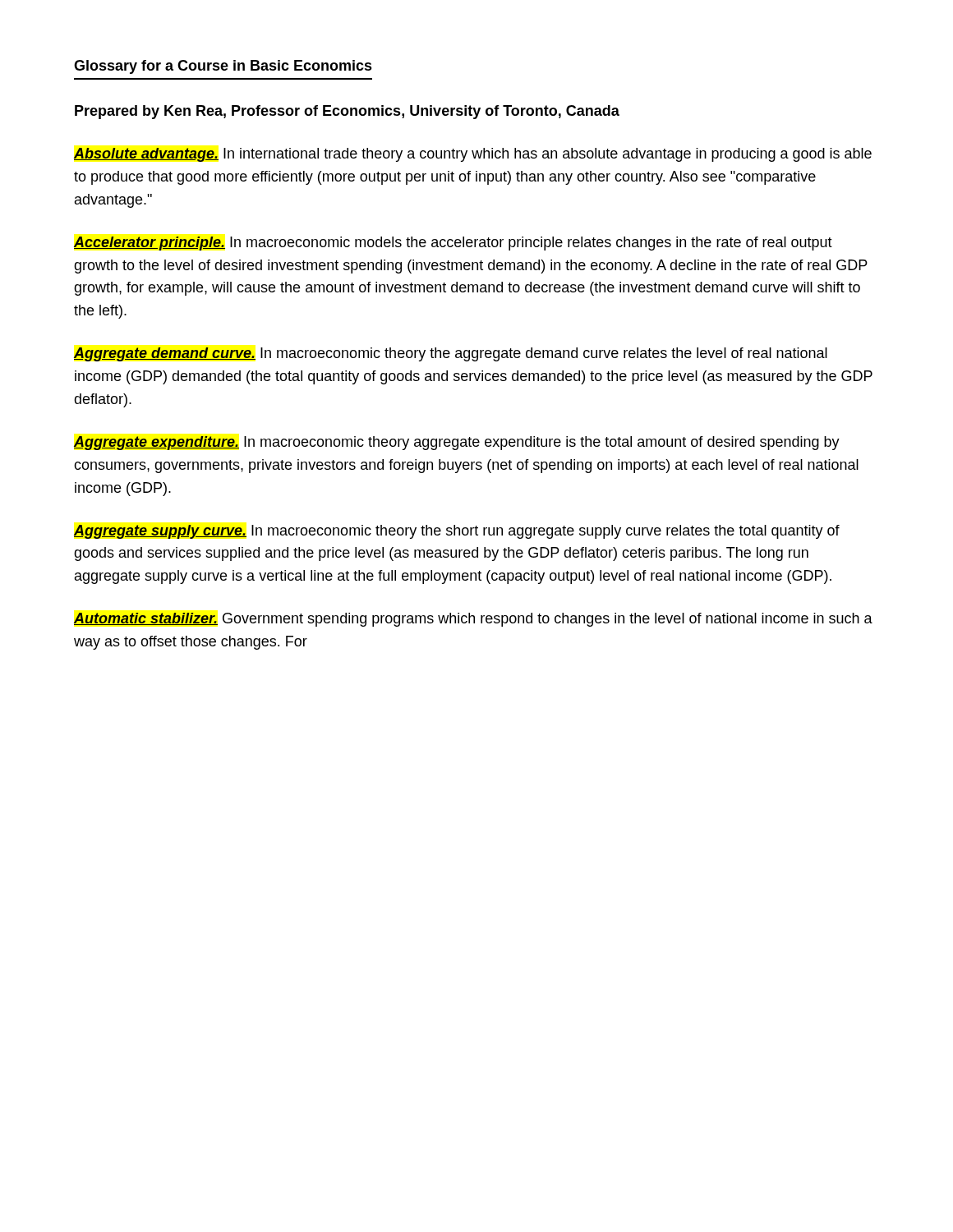This screenshot has width=953, height=1232.
Task: Find the text starting "Accelerator principle. In macroeconomic"
Action: pyautogui.click(x=471, y=276)
